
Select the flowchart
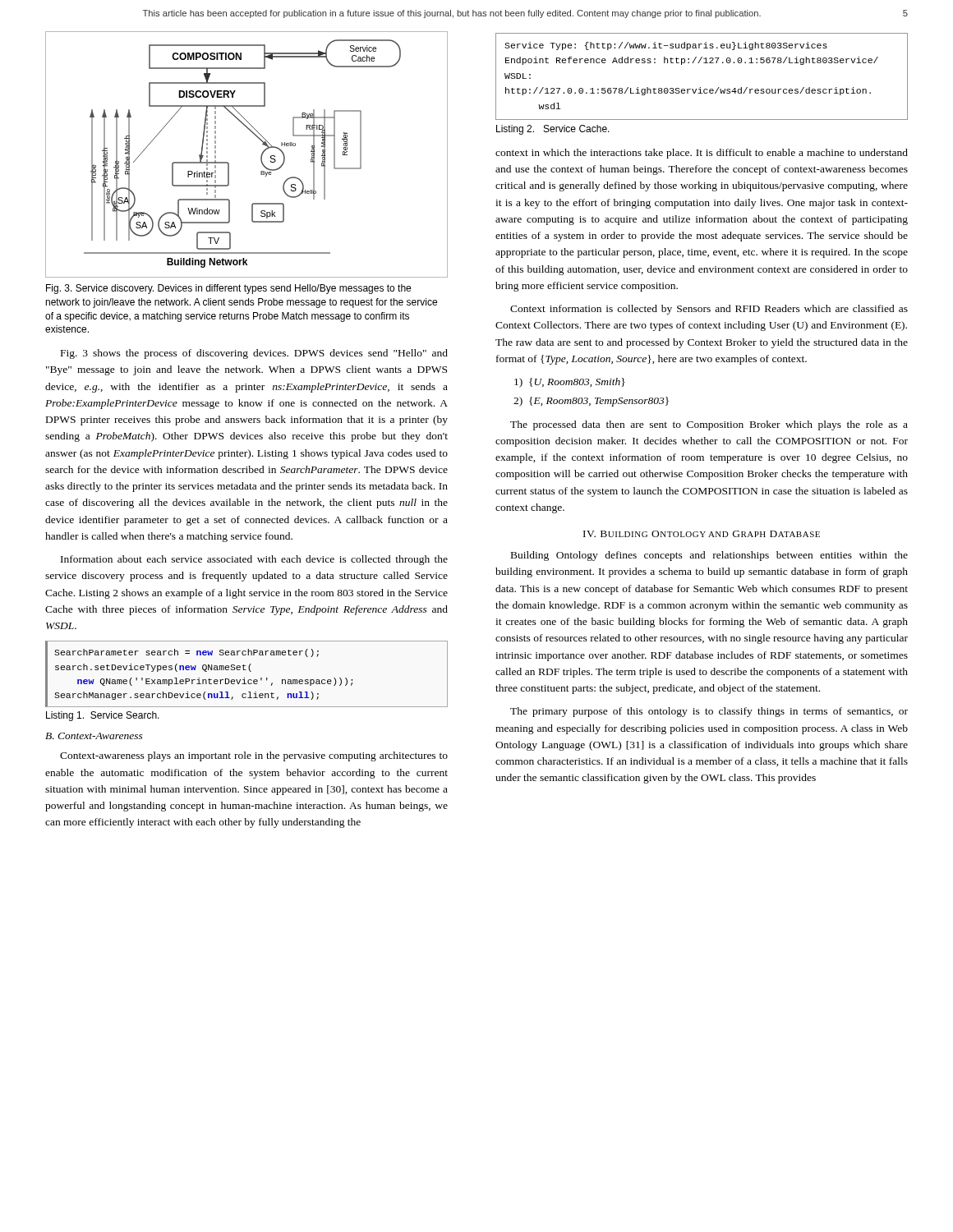click(x=246, y=154)
